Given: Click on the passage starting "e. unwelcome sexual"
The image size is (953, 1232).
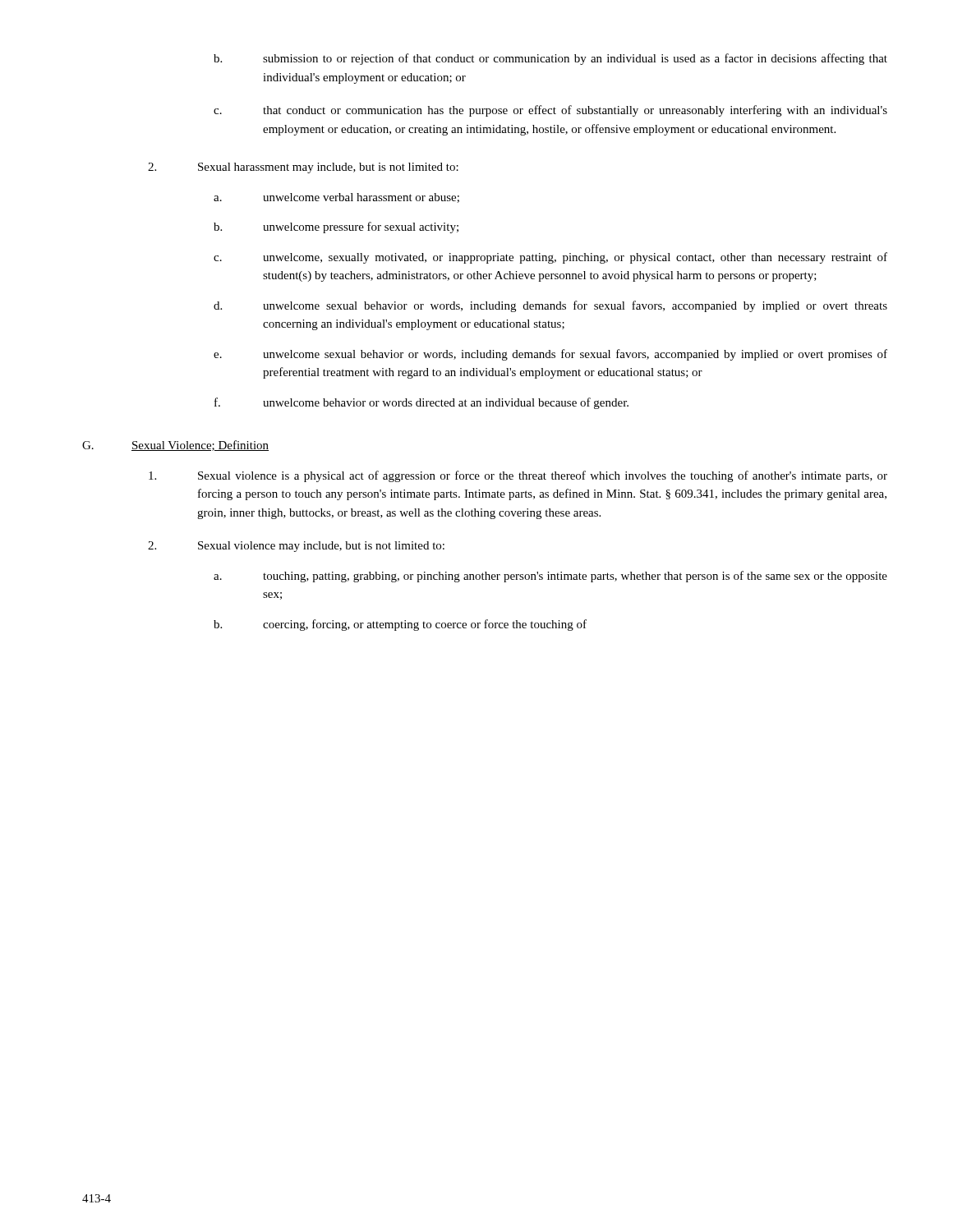Looking at the screenshot, I should pos(550,363).
